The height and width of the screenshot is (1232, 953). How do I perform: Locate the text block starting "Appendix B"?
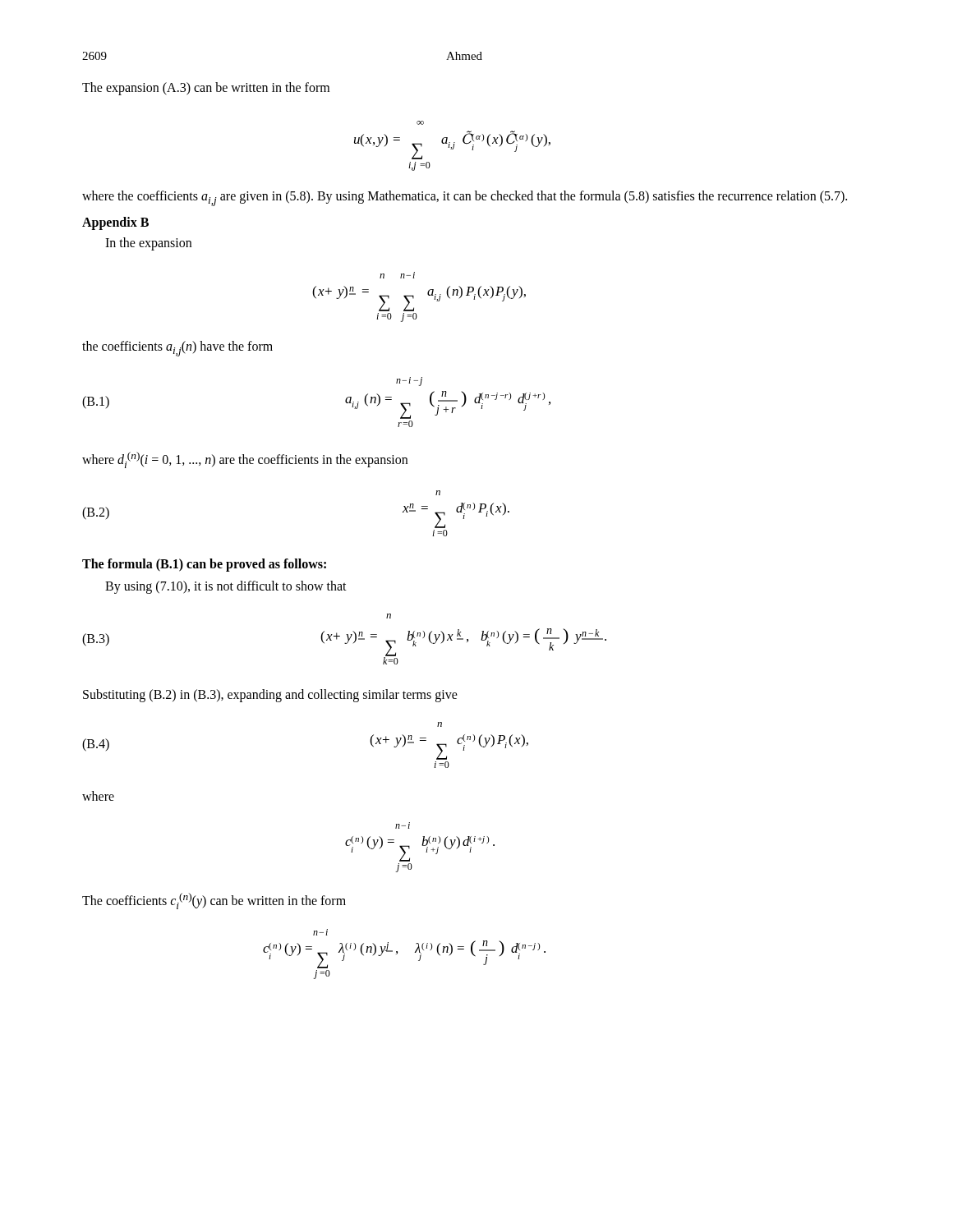coord(116,222)
